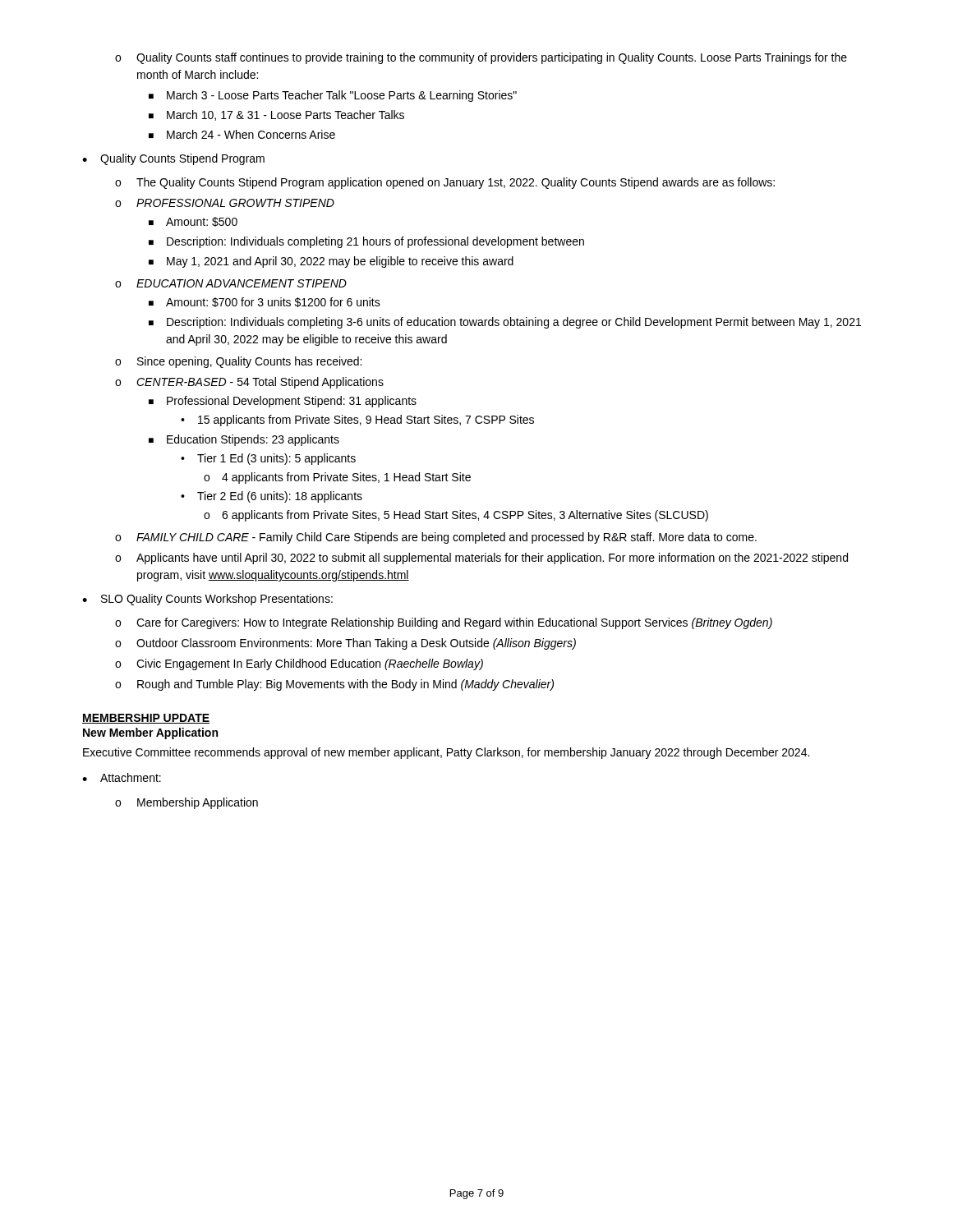Find the list item that says "■ Amount: $700"

coord(265,302)
